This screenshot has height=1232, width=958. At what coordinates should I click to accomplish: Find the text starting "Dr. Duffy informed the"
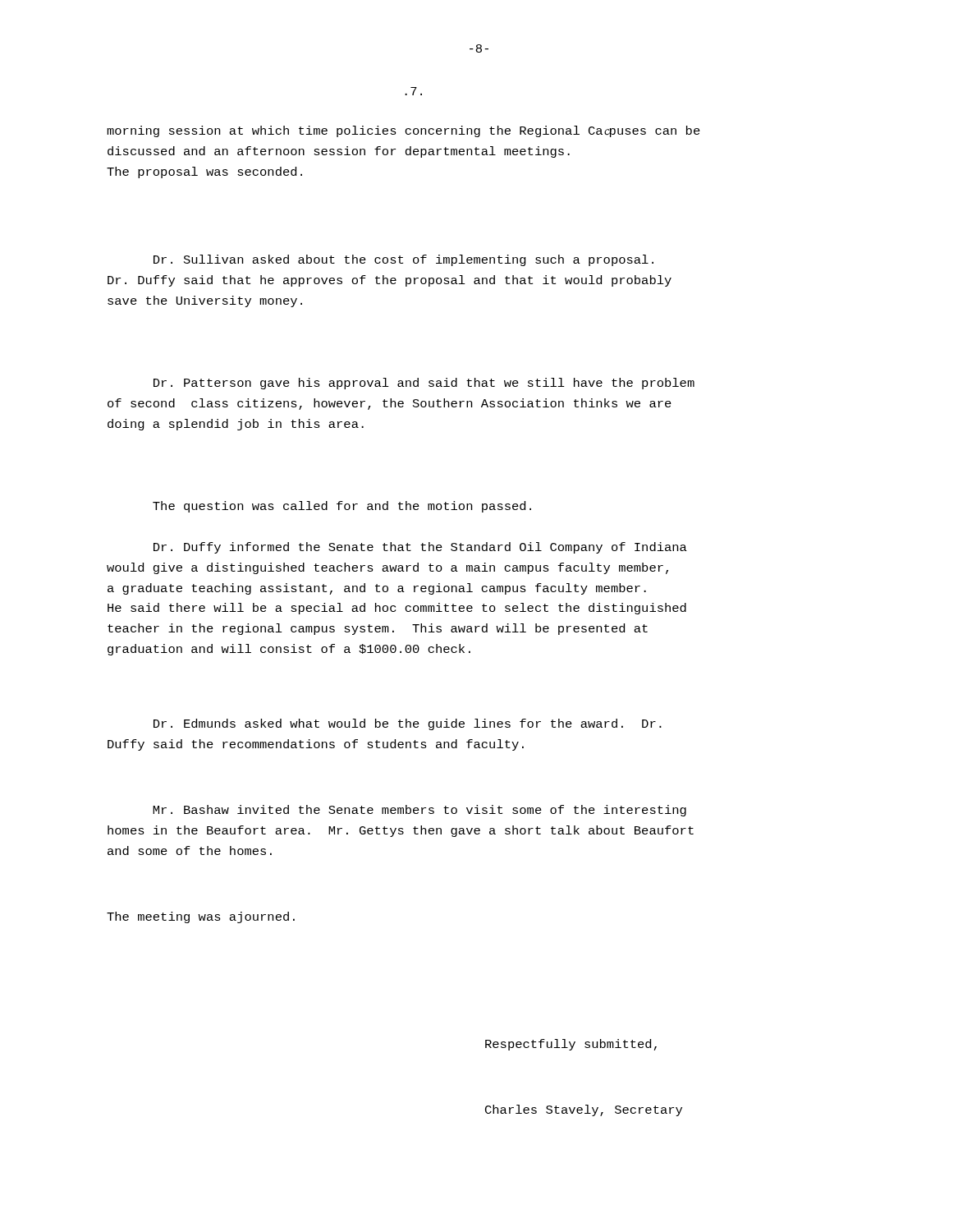(x=397, y=599)
